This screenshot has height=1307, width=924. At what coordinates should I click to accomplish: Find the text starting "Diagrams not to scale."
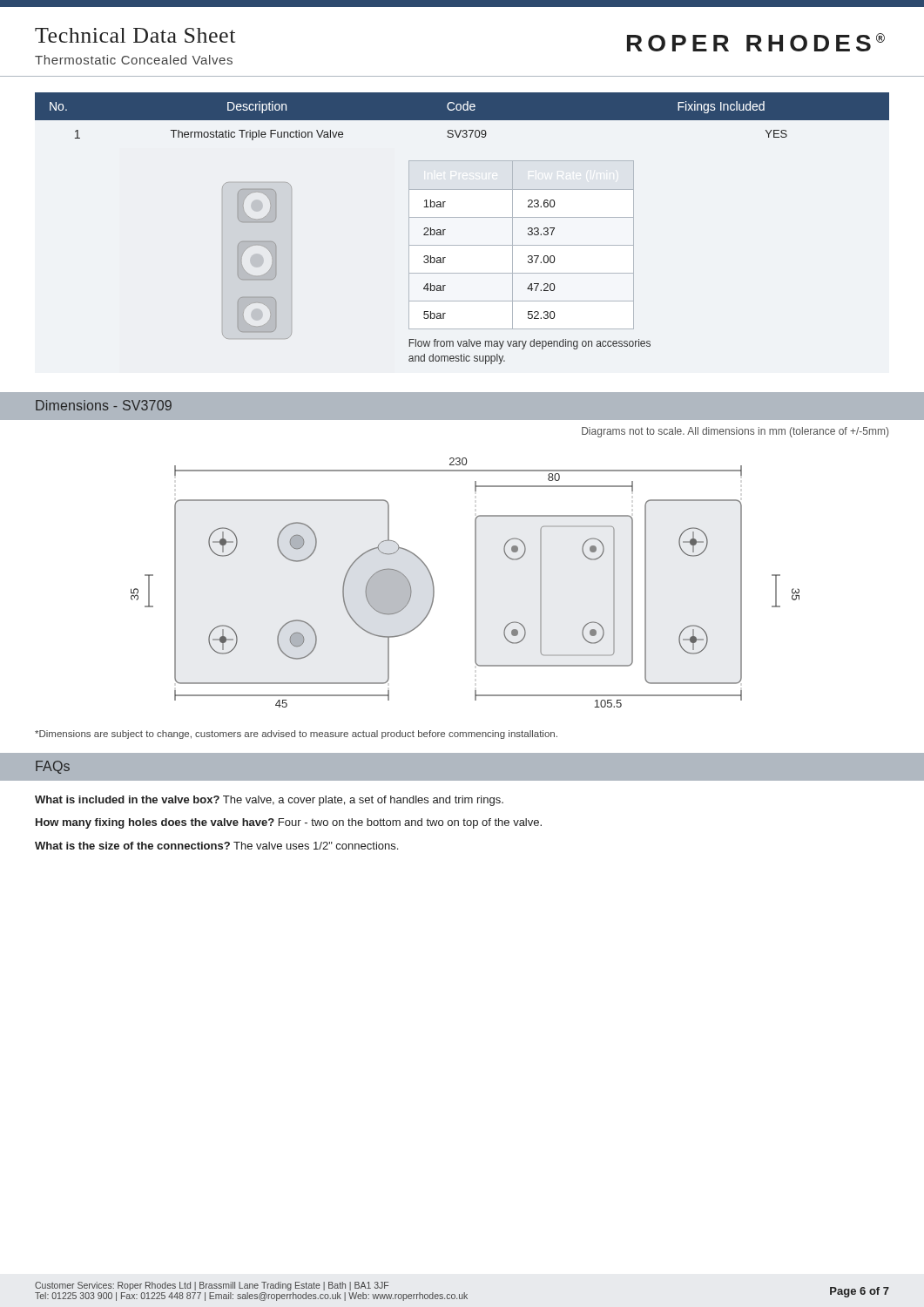click(735, 431)
